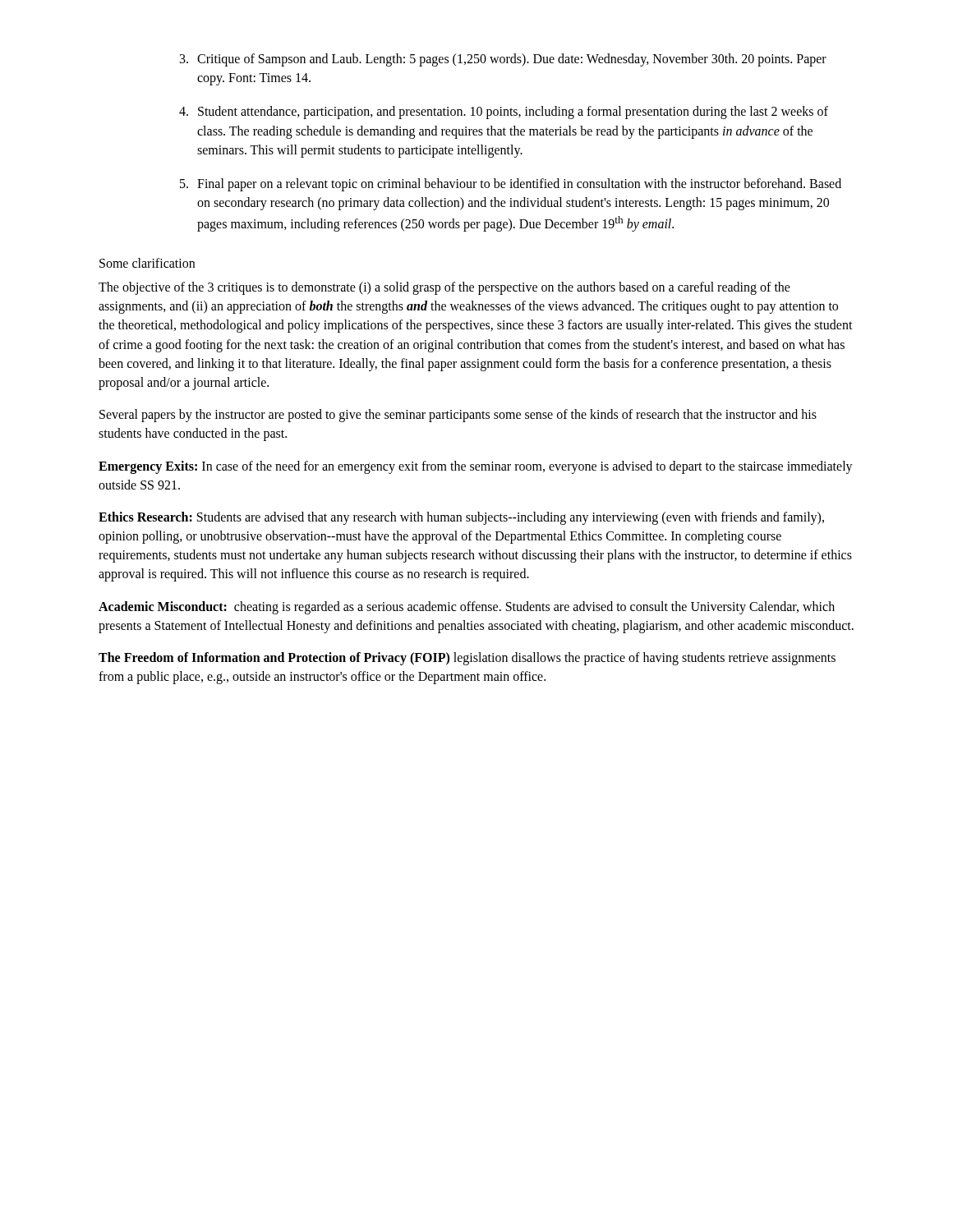Viewport: 953px width, 1232px height.
Task: Select the text block starting "The Freedom of Information"
Action: point(467,667)
